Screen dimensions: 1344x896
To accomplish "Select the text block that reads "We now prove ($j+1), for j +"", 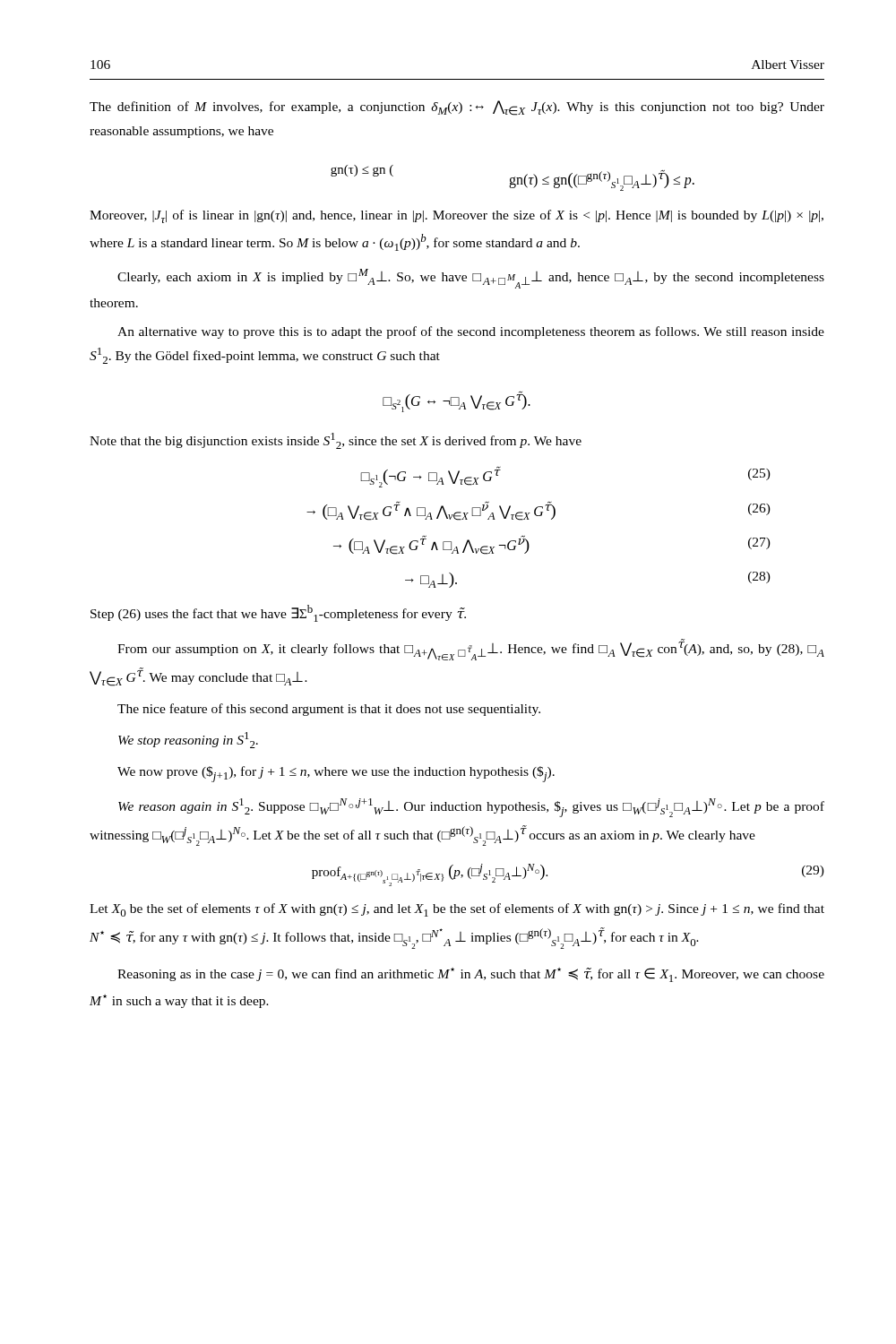I will coord(336,773).
